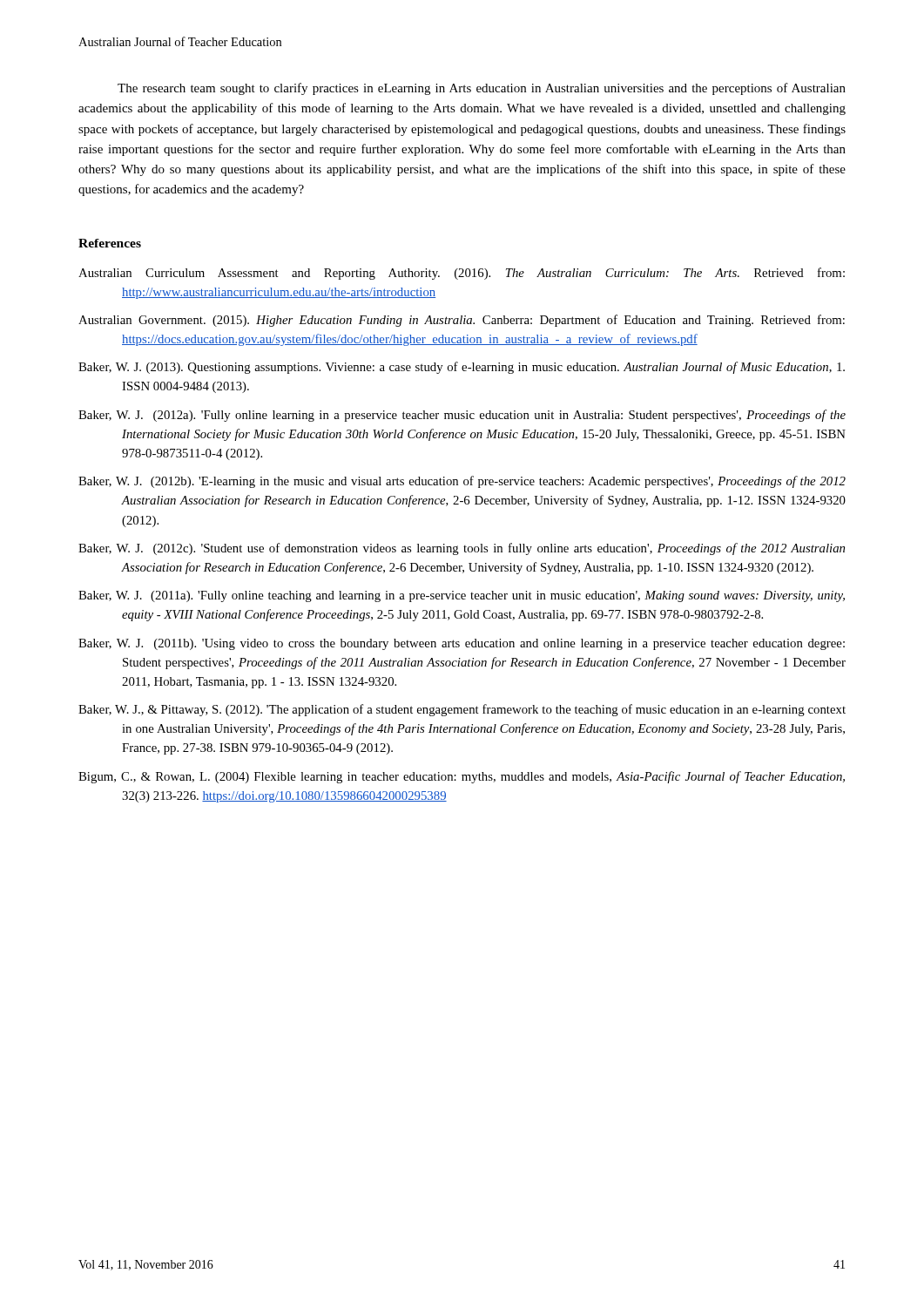Locate the block of text that opens with "Baker, W. J., & Pittaway, S. (2012). 'The"
This screenshot has width=924, height=1307.
(x=462, y=729)
